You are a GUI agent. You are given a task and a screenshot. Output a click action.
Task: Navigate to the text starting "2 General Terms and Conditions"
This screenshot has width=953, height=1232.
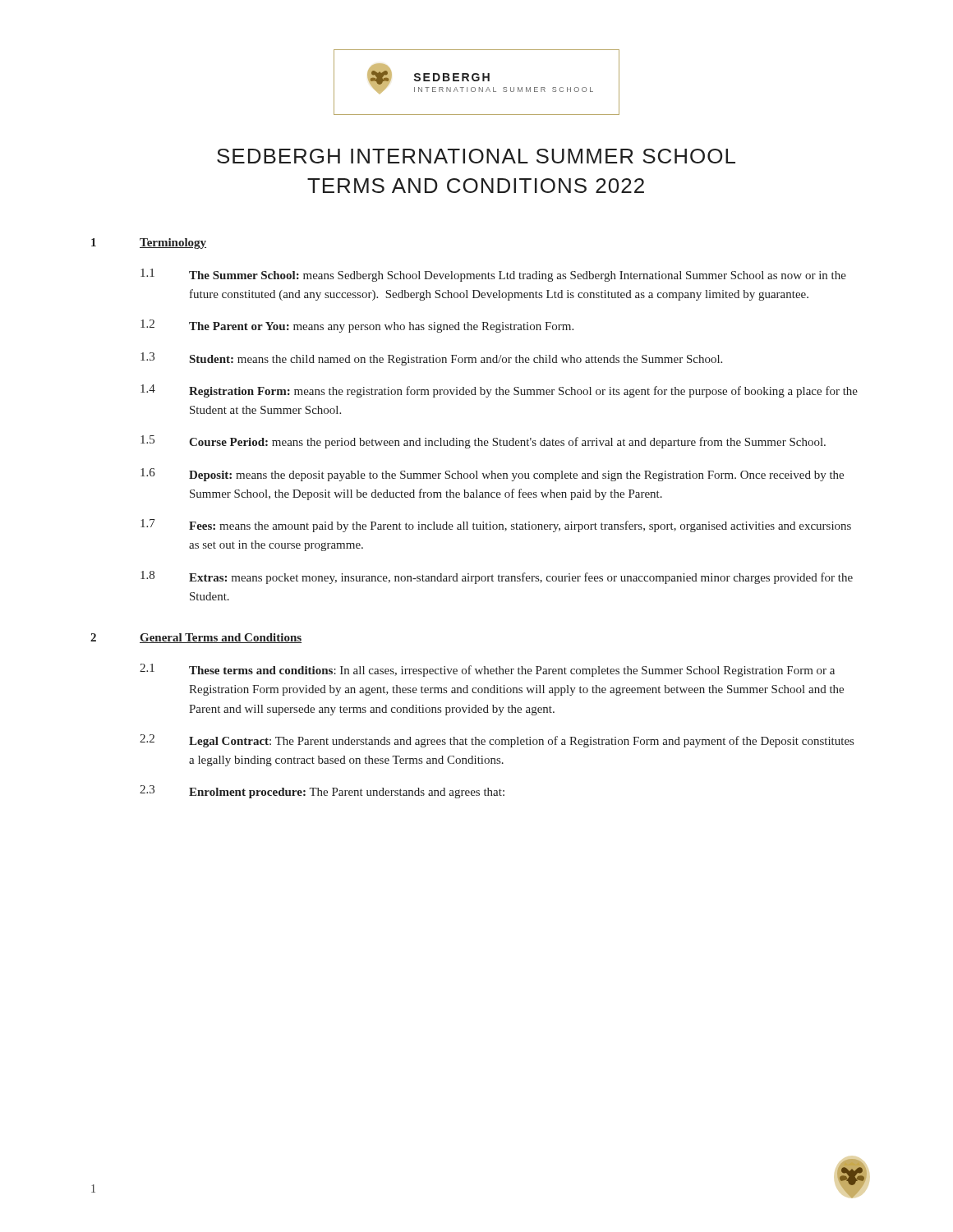click(x=196, y=638)
